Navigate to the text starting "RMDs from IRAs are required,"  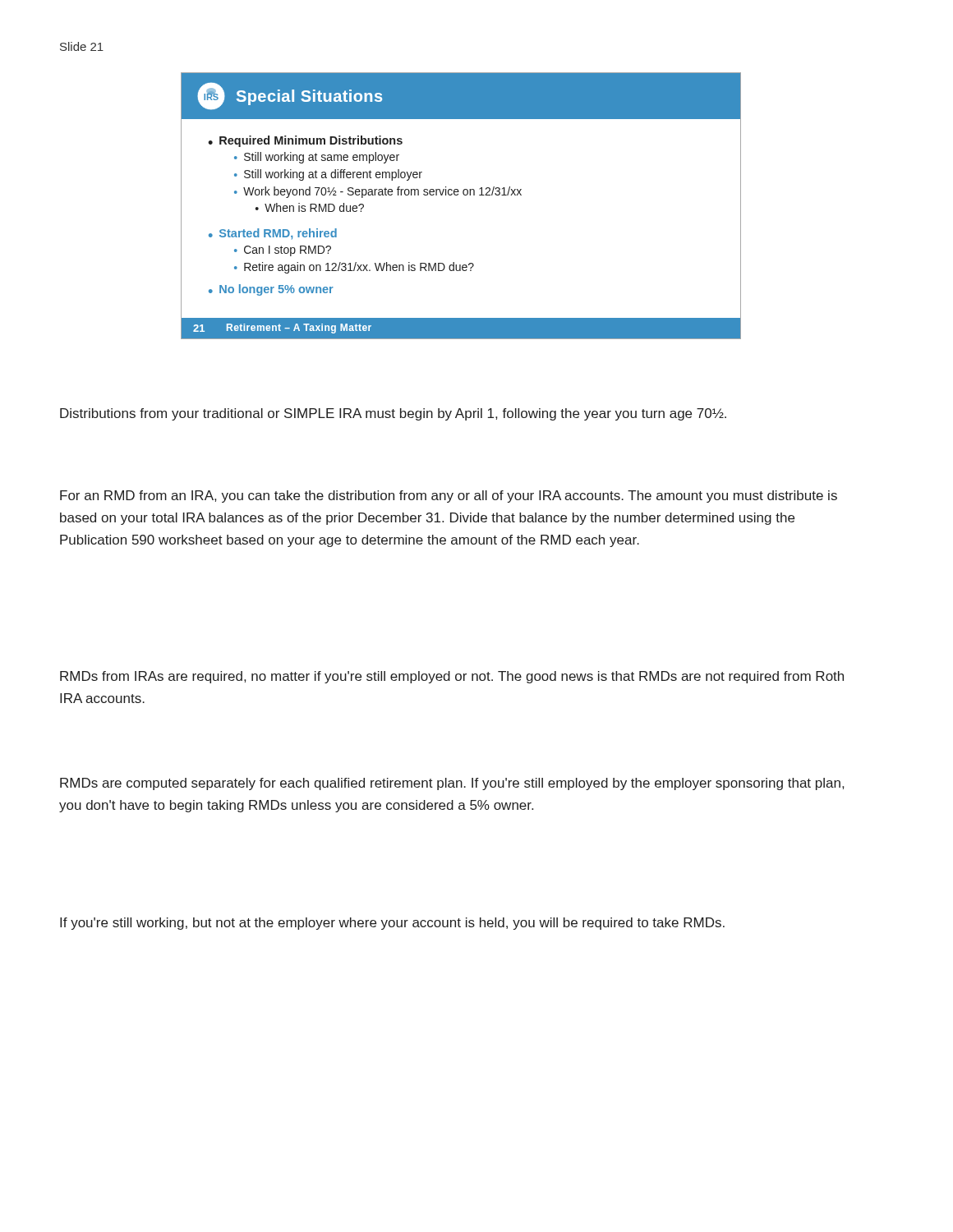click(x=452, y=688)
